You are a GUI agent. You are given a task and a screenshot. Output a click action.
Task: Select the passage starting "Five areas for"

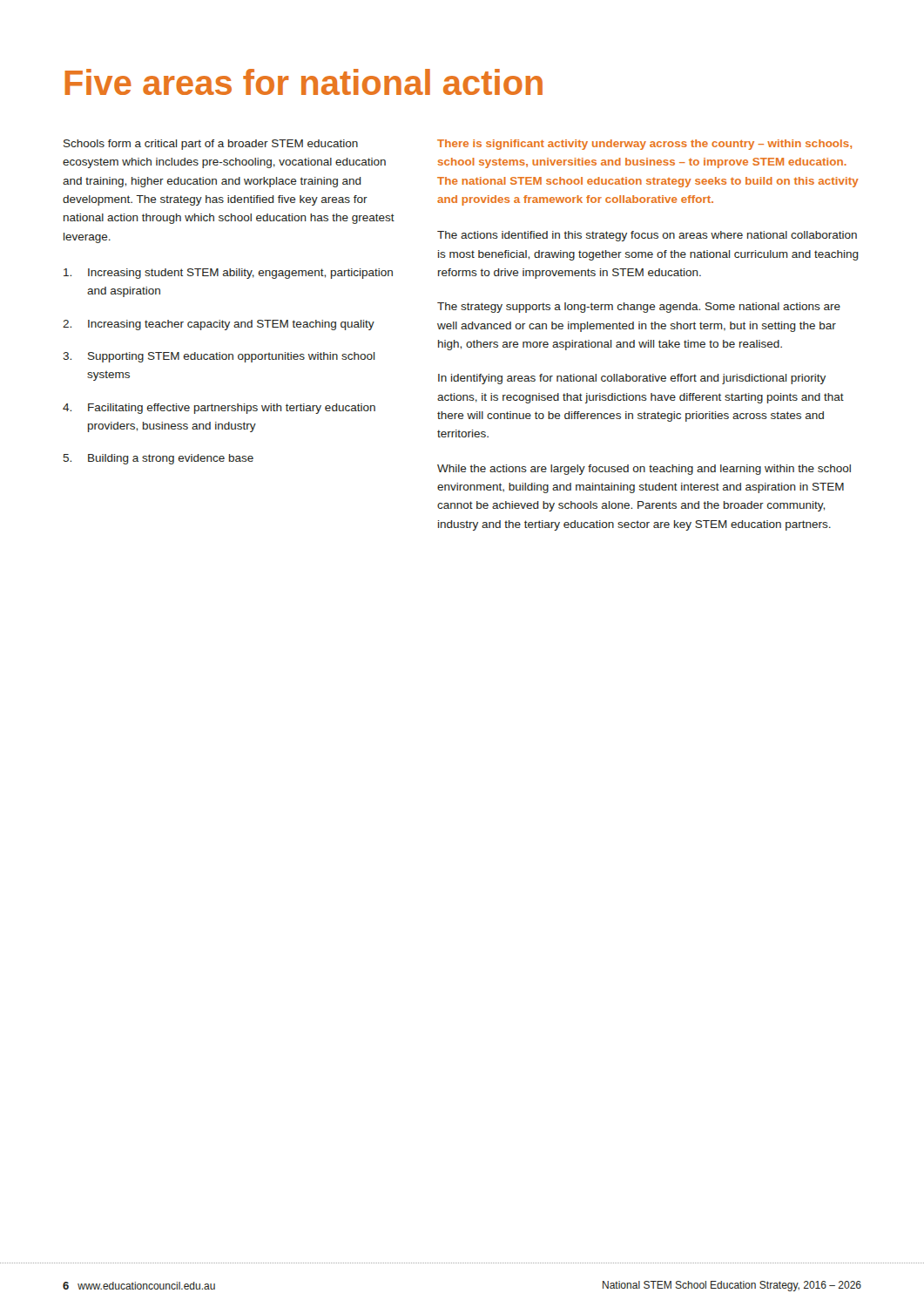pos(462,83)
